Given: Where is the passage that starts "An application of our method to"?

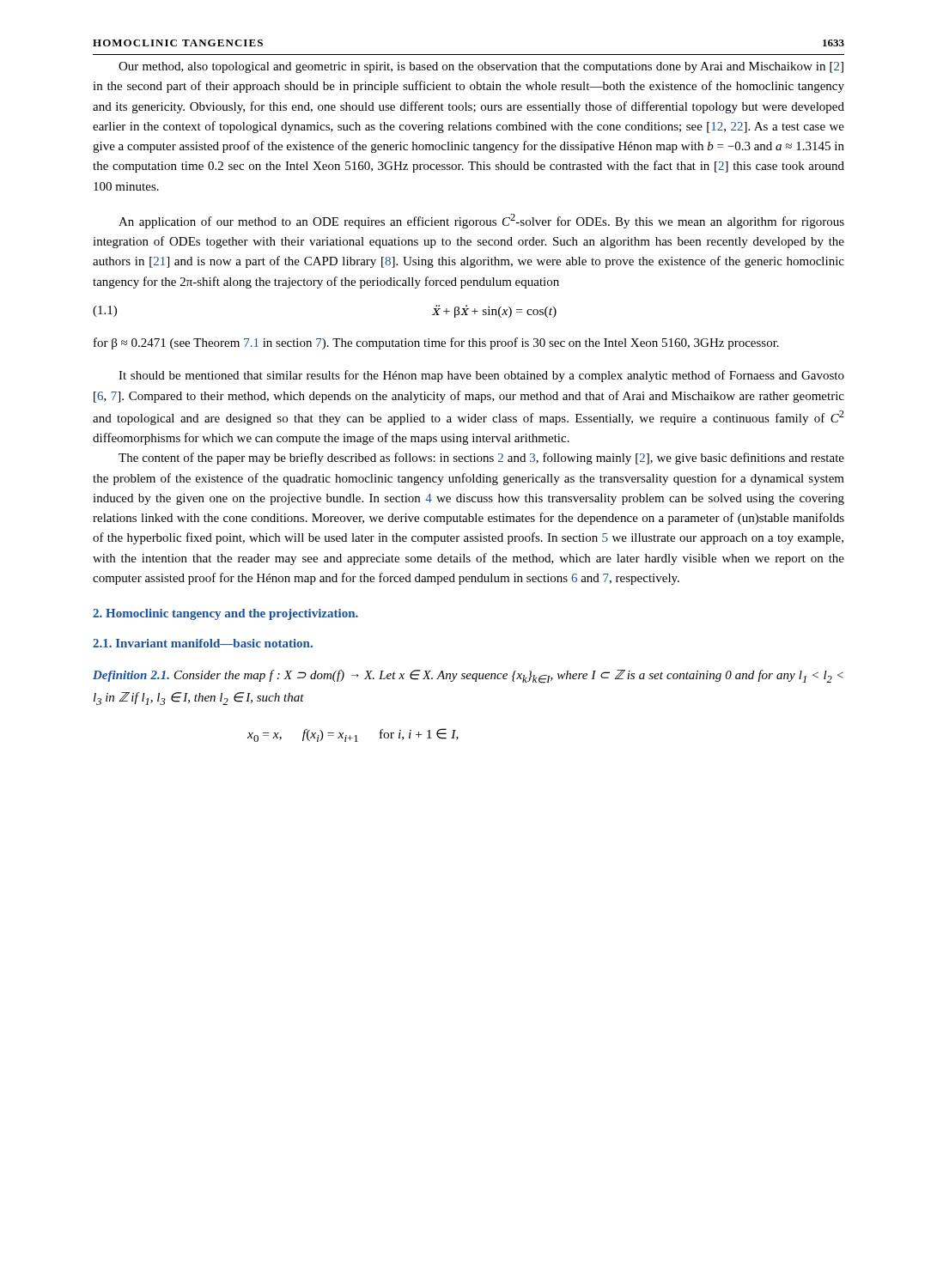Looking at the screenshot, I should (468, 251).
